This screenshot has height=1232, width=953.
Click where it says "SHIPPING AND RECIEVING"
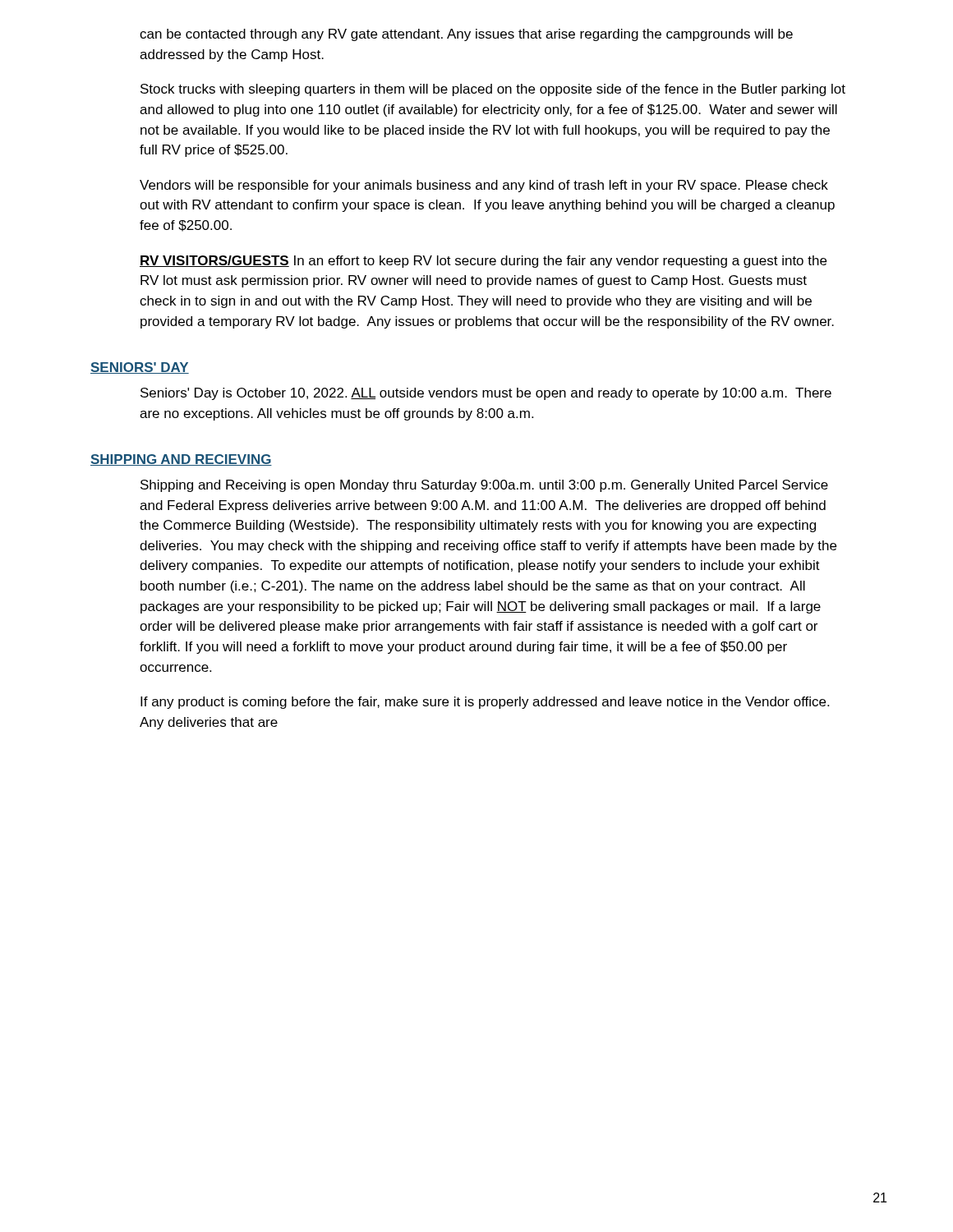click(181, 460)
